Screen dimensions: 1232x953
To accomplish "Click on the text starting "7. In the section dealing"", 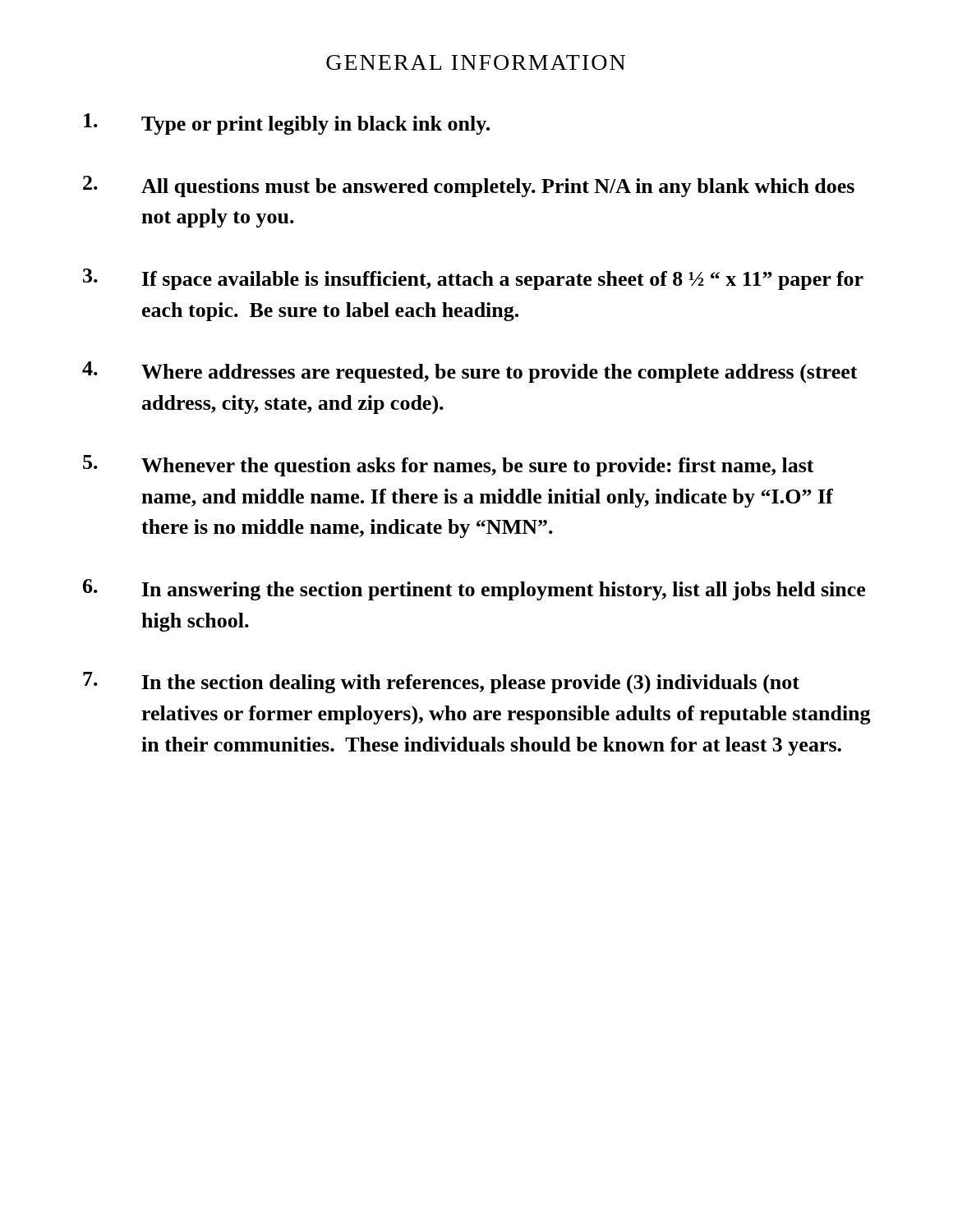I will [x=476, y=714].
